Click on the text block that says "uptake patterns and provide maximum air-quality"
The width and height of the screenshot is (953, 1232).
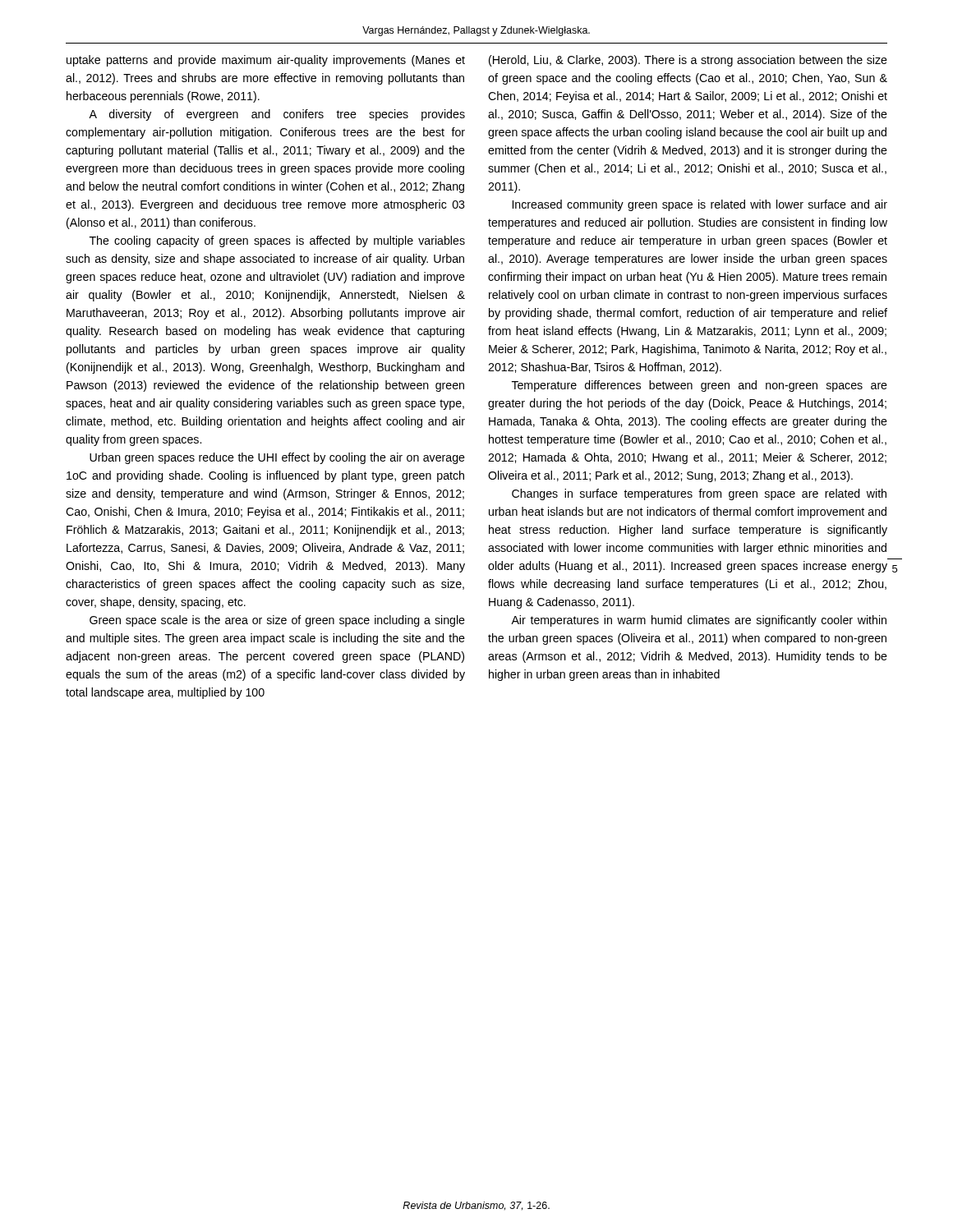click(x=265, y=376)
